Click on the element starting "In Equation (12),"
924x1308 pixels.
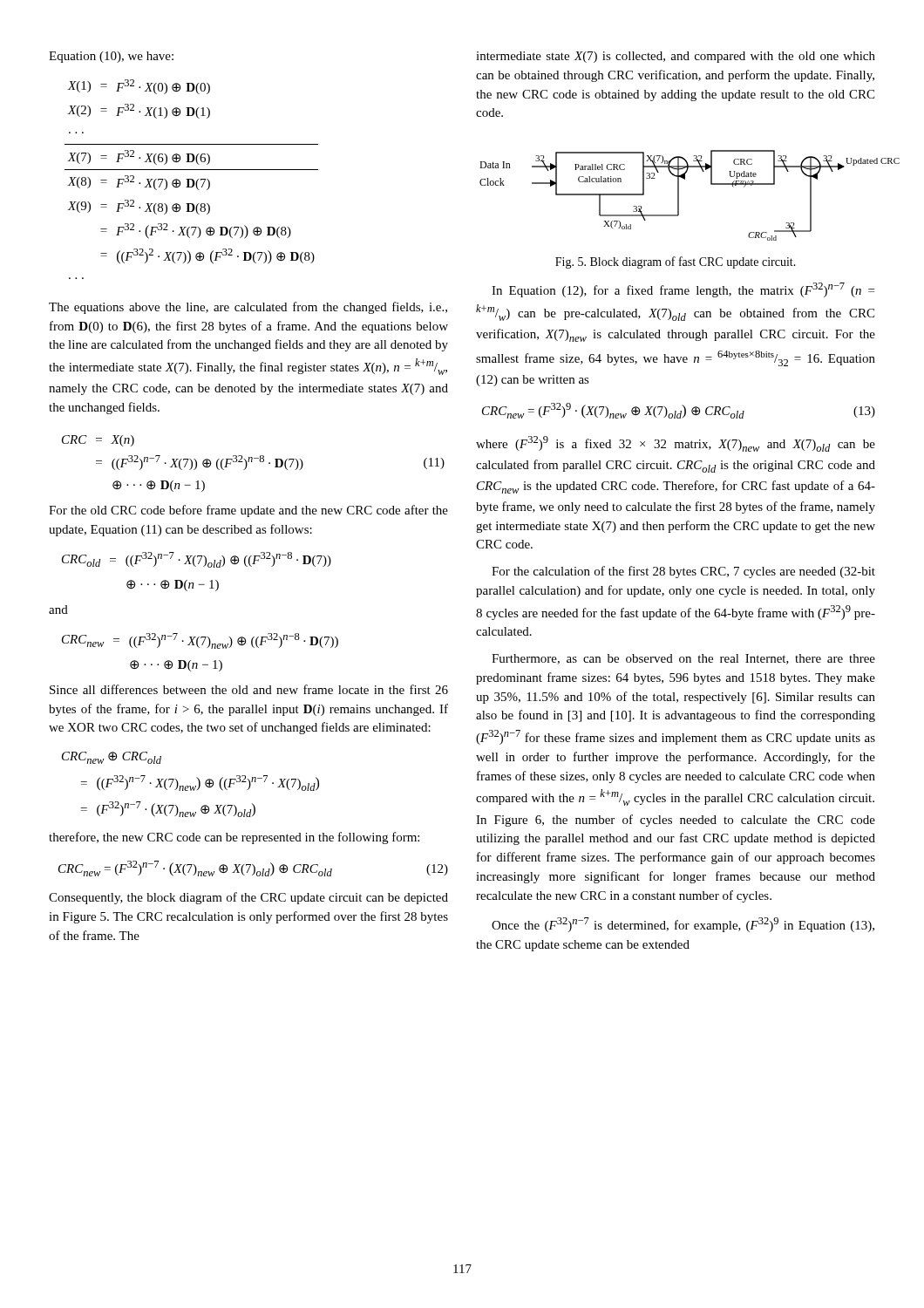point(676,334)
